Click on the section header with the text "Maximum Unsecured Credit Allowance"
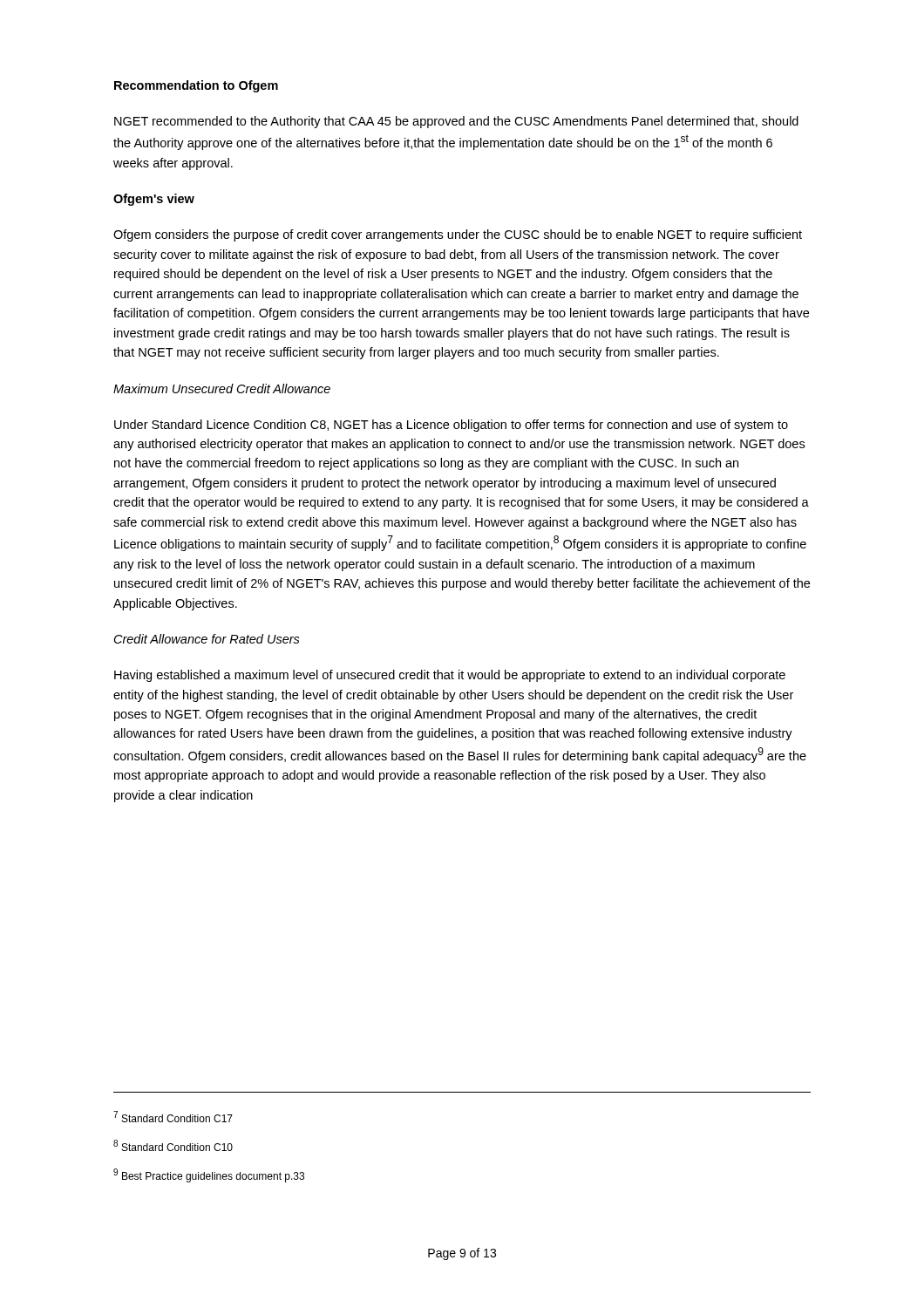The image size is (924, 1308). (222, 388)
